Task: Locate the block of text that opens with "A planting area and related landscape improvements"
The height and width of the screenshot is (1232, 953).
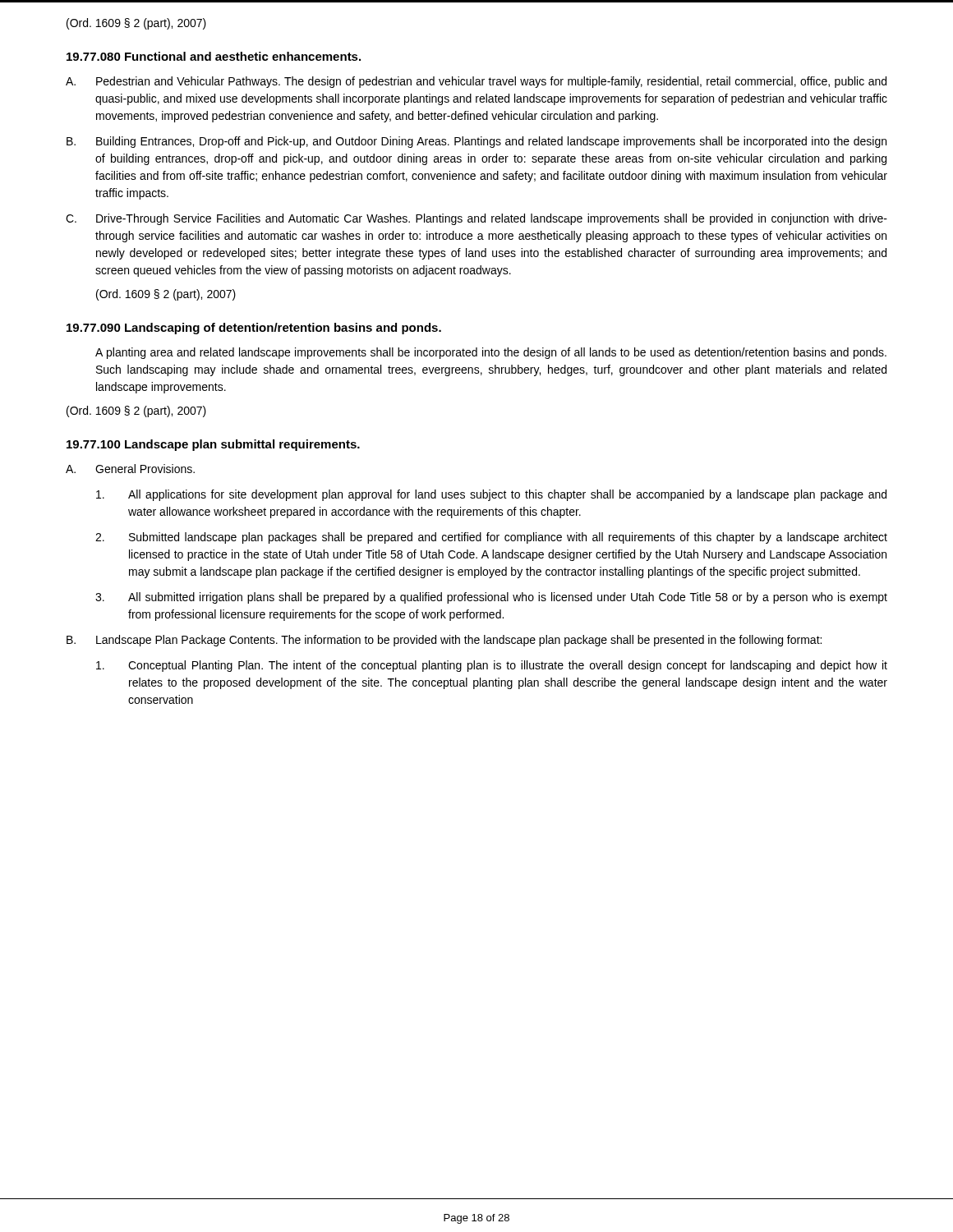Action: pyautogui.click(x=491, y=370)
